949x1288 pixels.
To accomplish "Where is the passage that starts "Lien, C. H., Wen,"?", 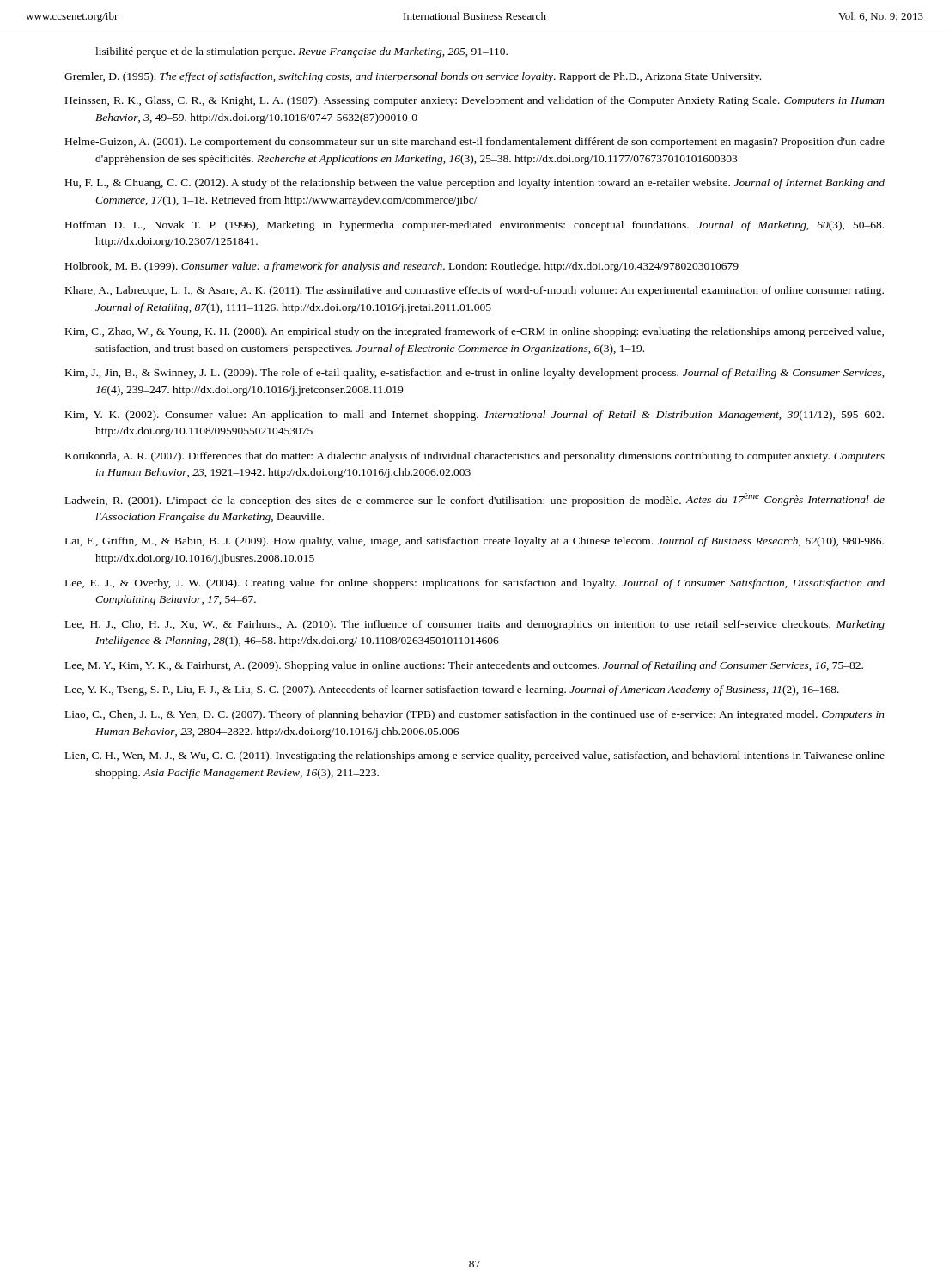I will tap(474, 764).
